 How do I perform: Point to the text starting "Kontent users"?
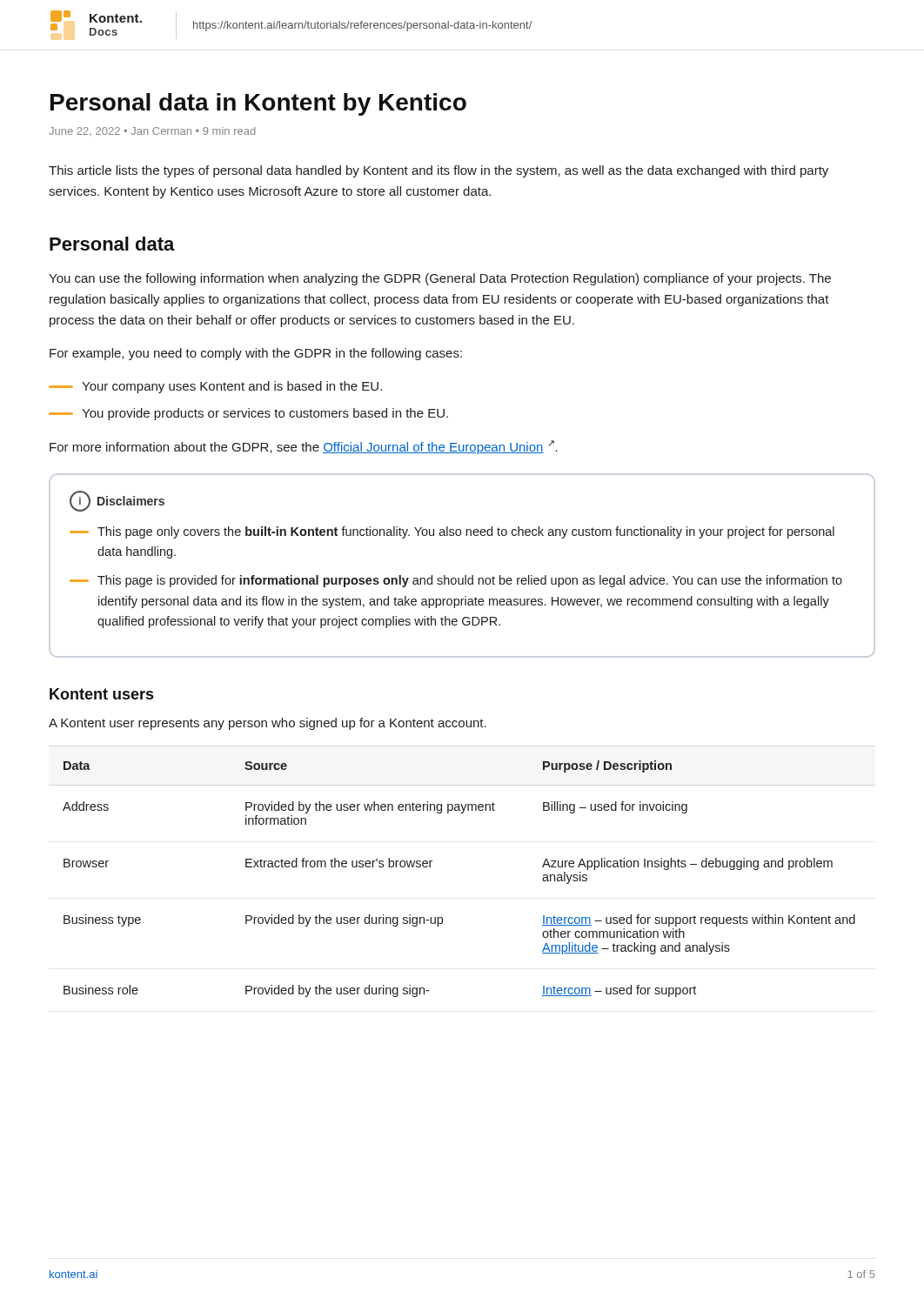tap(101, 694)
